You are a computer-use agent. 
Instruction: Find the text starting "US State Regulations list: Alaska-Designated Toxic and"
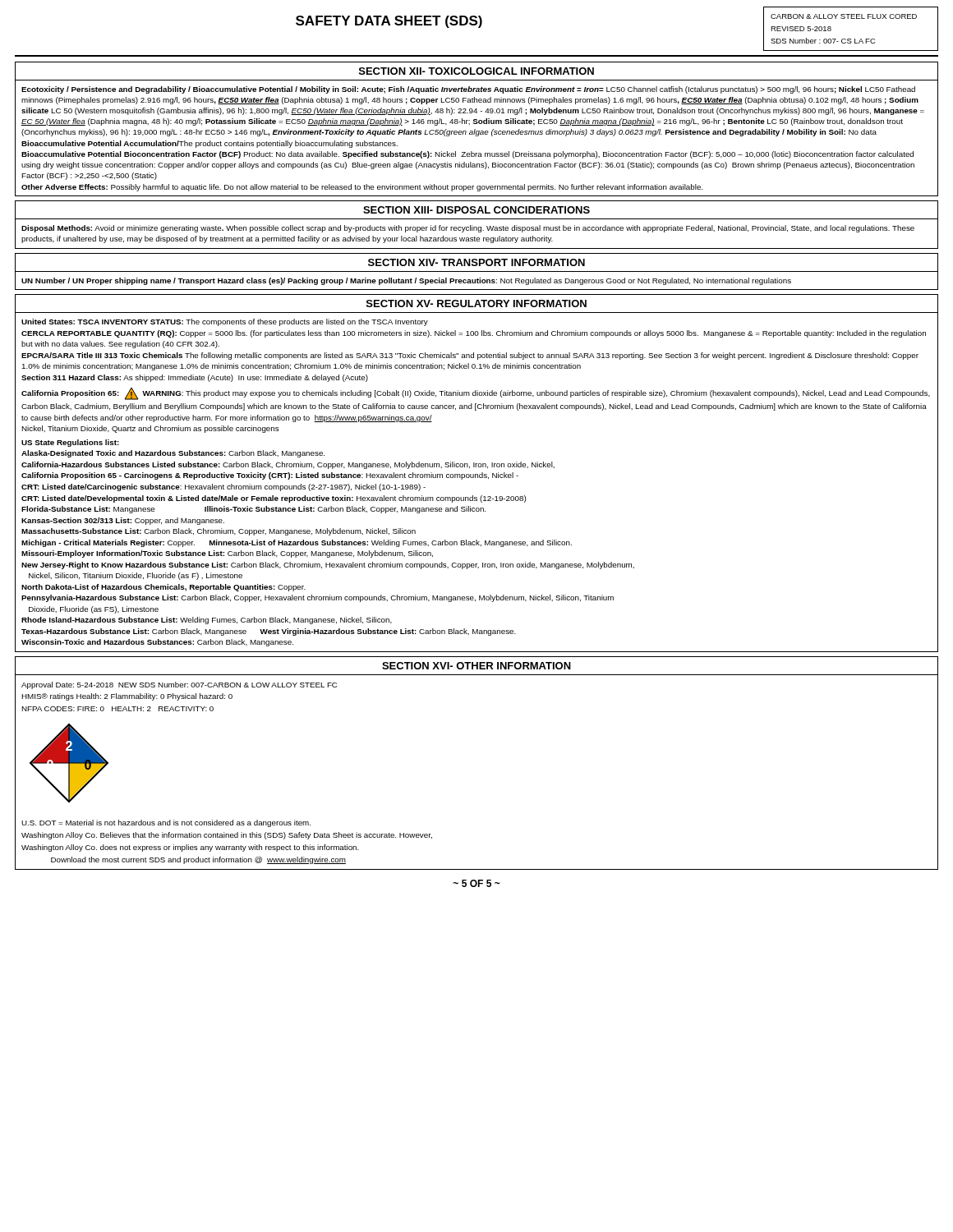(x=328, y=542)
